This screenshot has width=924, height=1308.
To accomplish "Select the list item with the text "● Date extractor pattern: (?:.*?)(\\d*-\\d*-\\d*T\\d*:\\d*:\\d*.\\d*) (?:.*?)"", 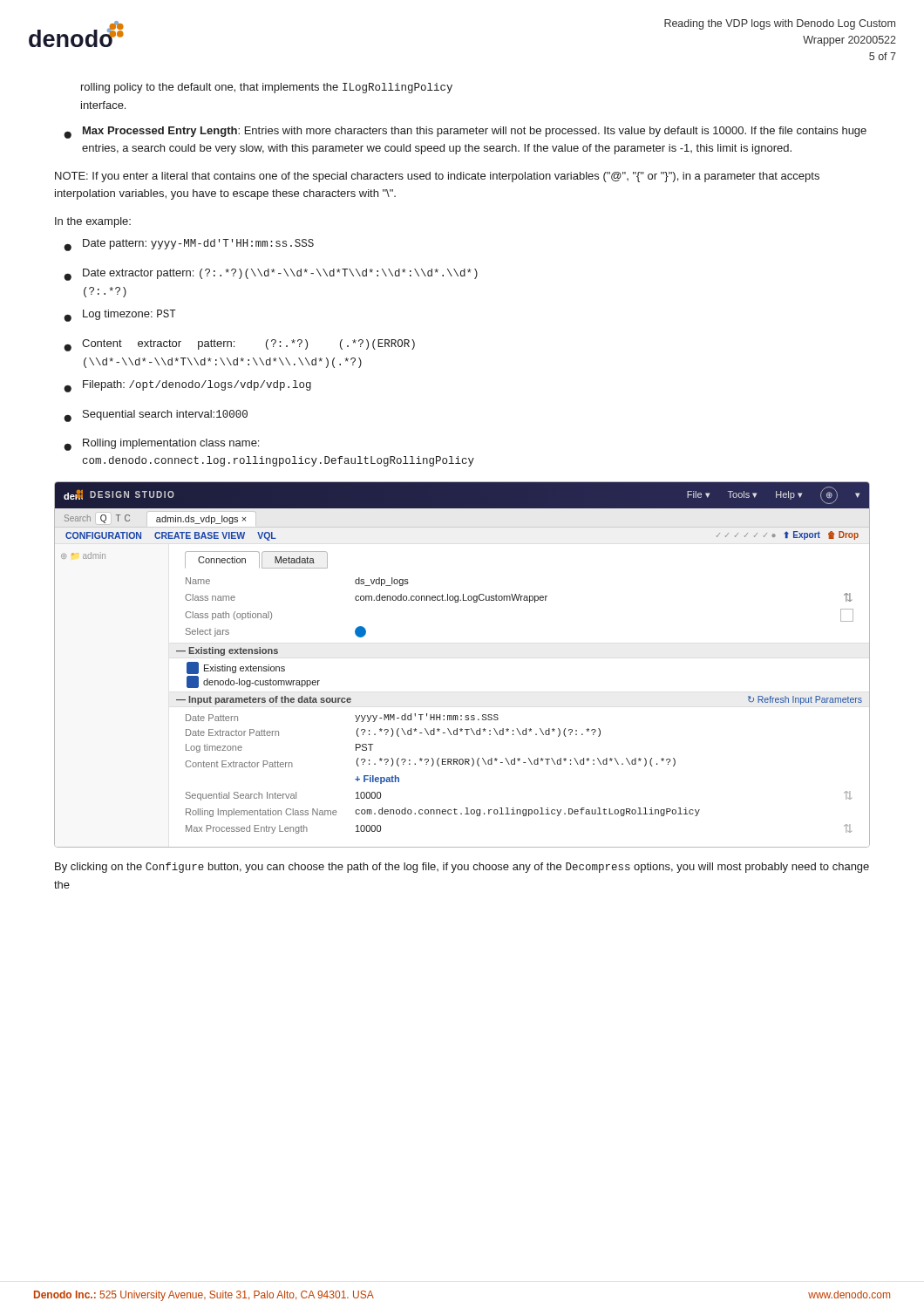I will (x=271, y=282).
